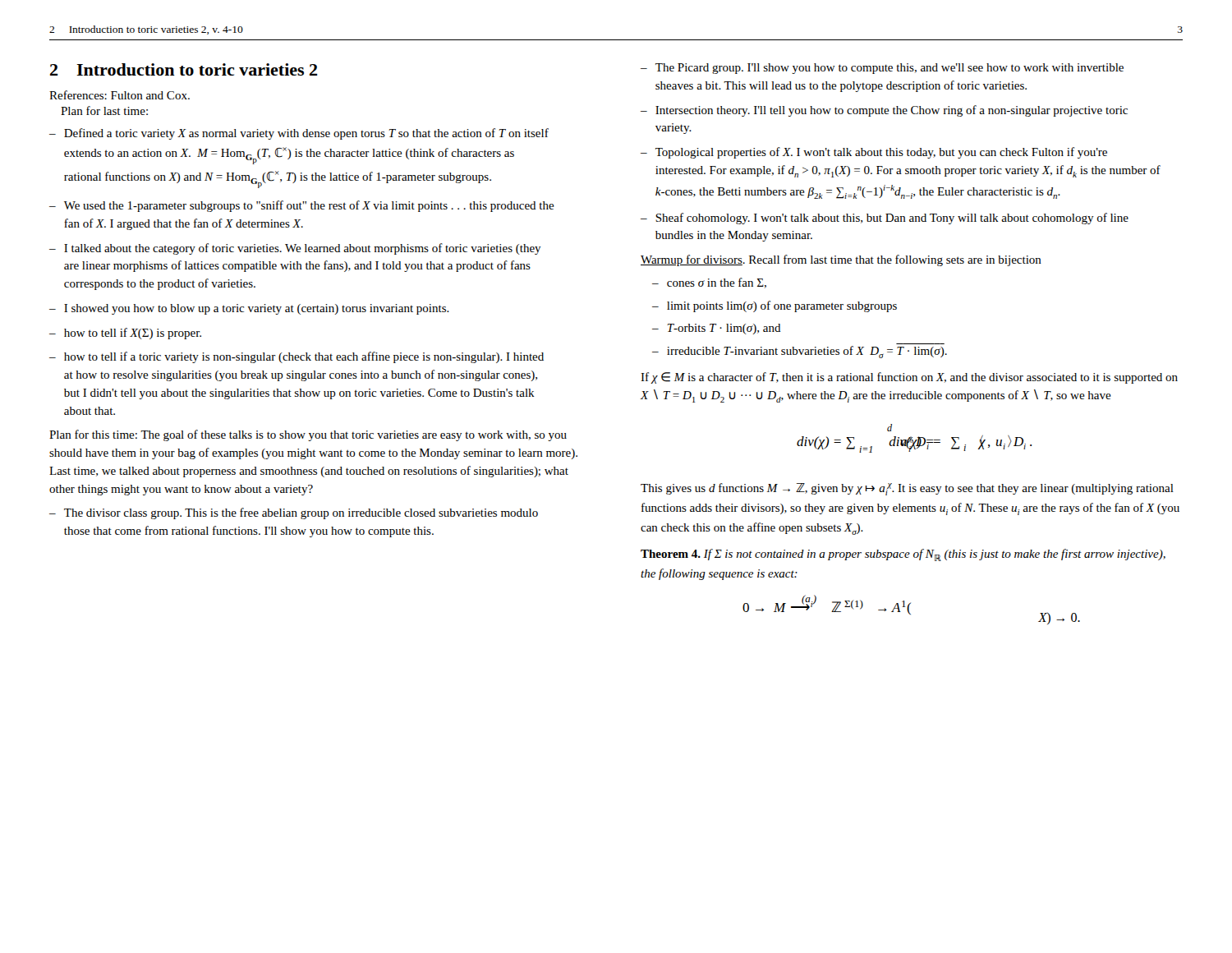1232x953 pixels.
Task: Click on the text block that reads "Theorem 4. If Σ is"
Action: (x=903, y=563)
